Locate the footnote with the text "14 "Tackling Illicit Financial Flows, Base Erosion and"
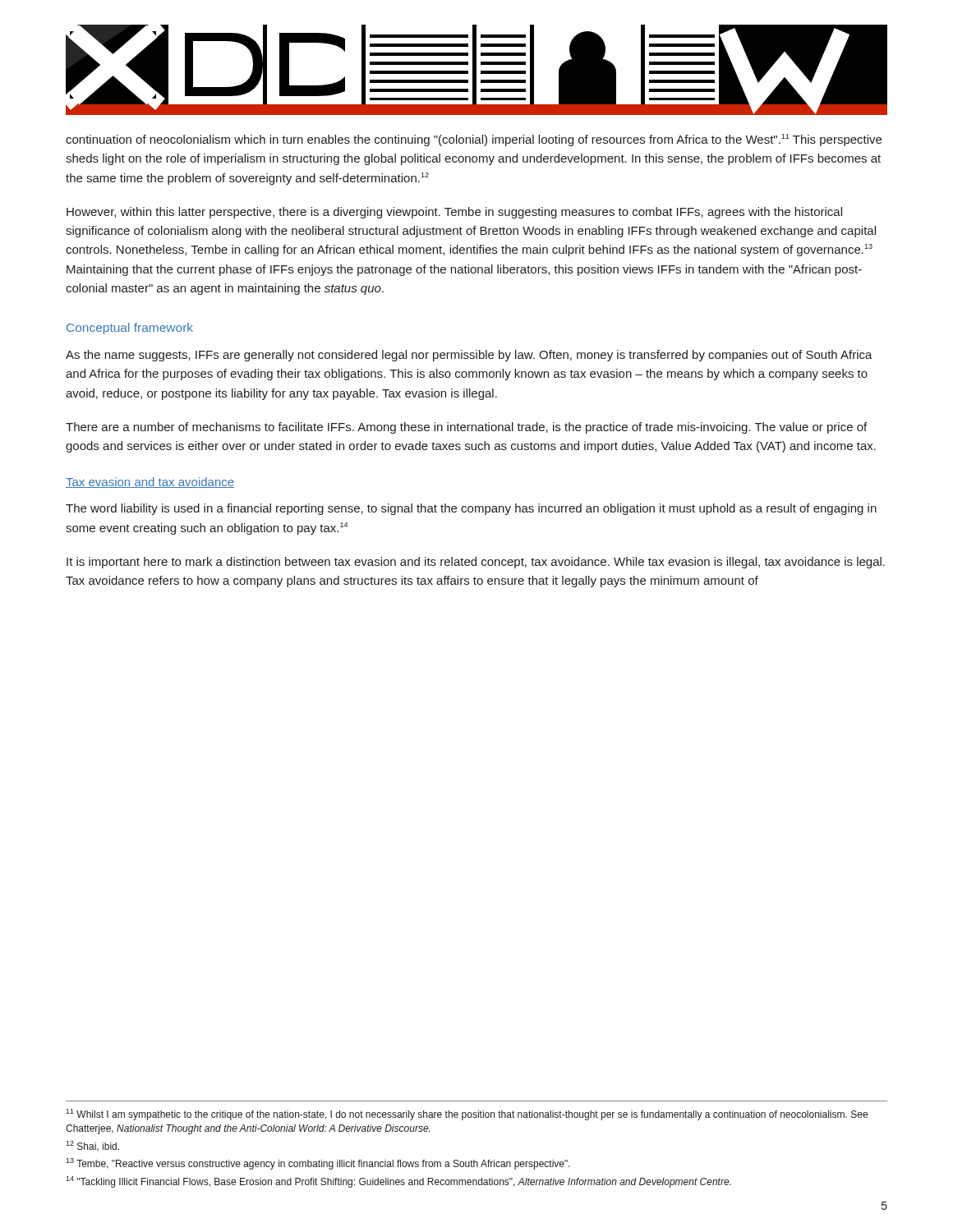The width and height of the screenshot is (953, 1232). click(x=399, y=1181)
